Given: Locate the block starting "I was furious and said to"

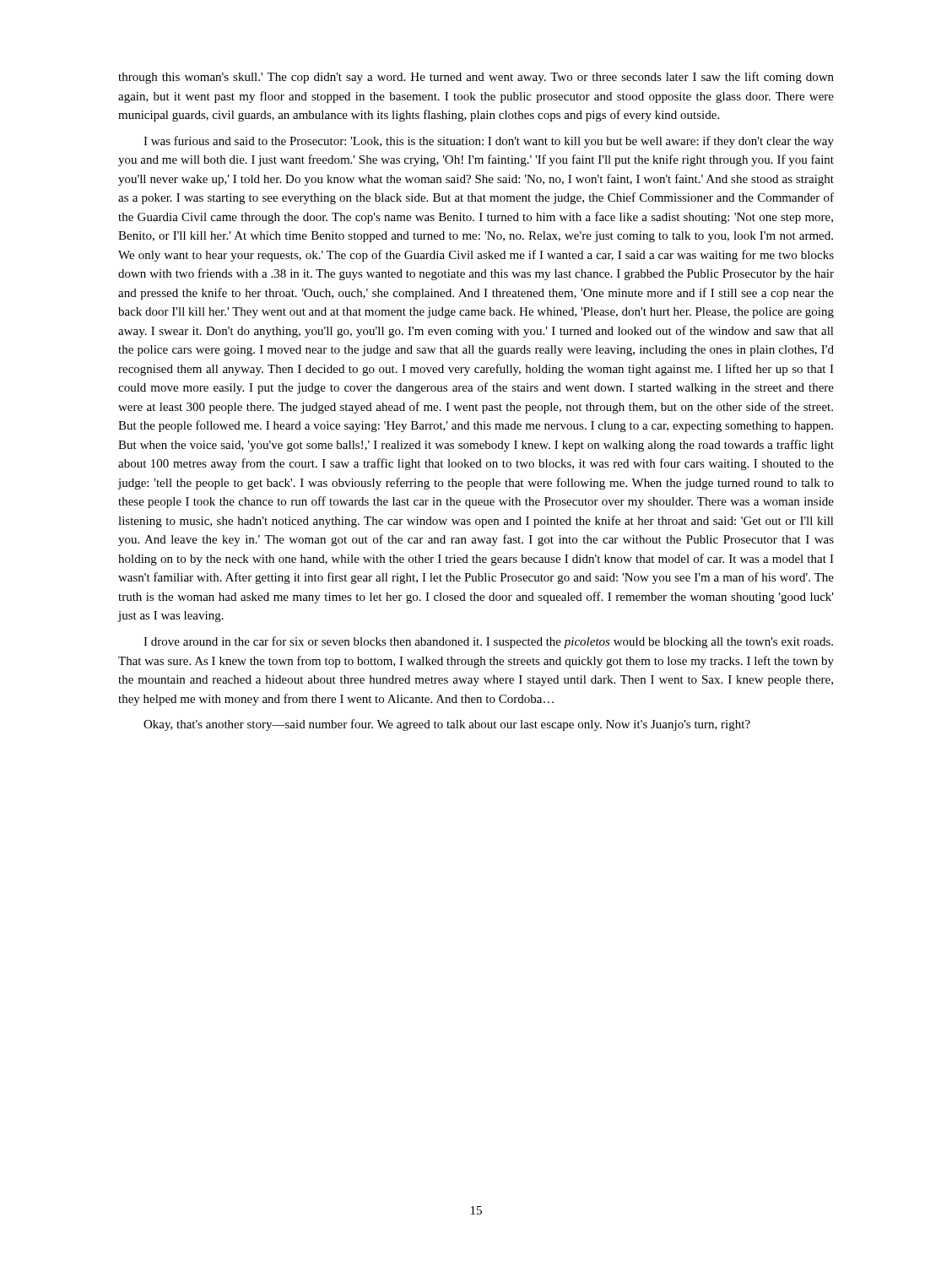Looking at the screenshot, I should pos(476,378).
